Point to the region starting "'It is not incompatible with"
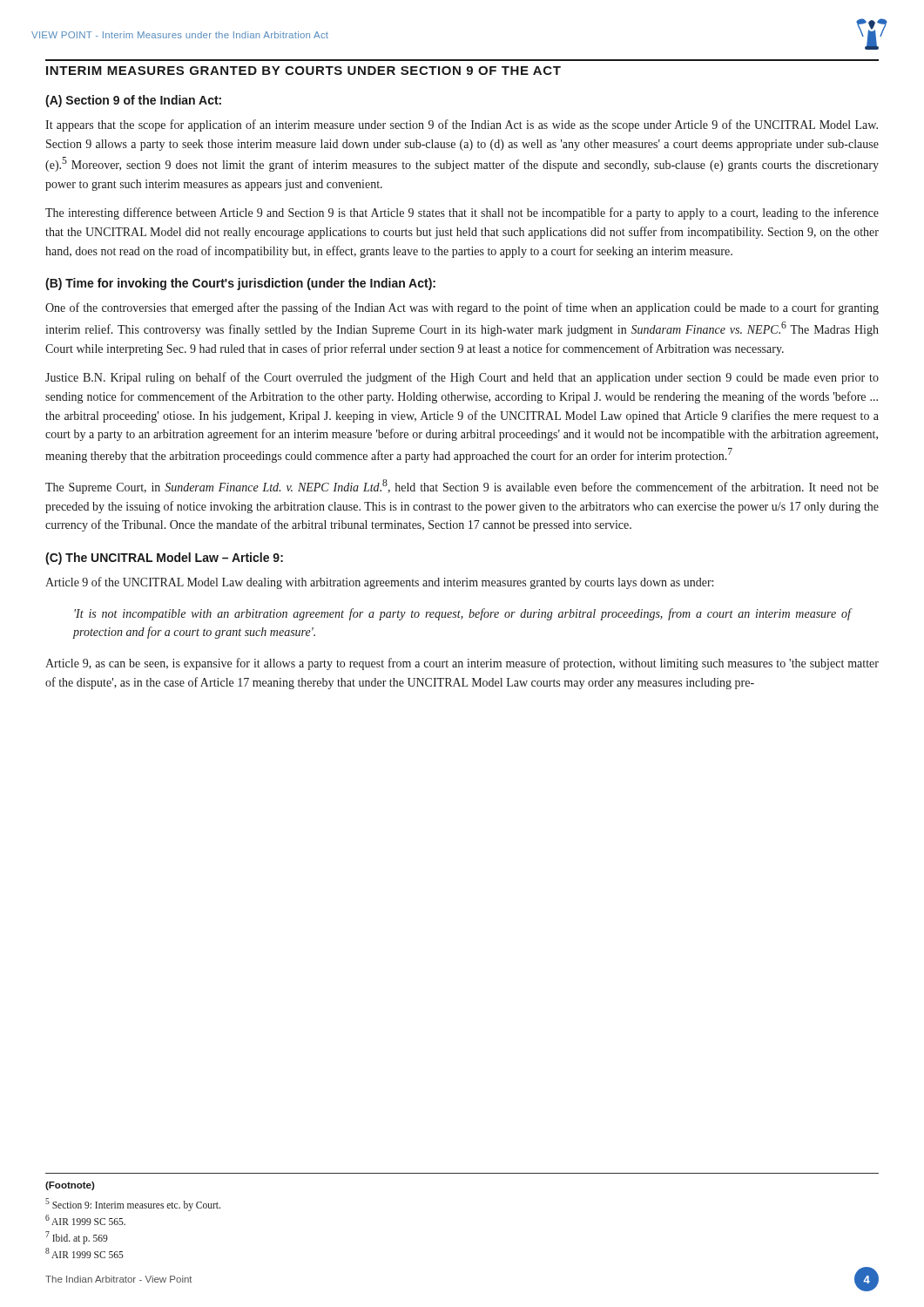The image size is (924, 1307). pyautogui.click(x=462, y=623)
